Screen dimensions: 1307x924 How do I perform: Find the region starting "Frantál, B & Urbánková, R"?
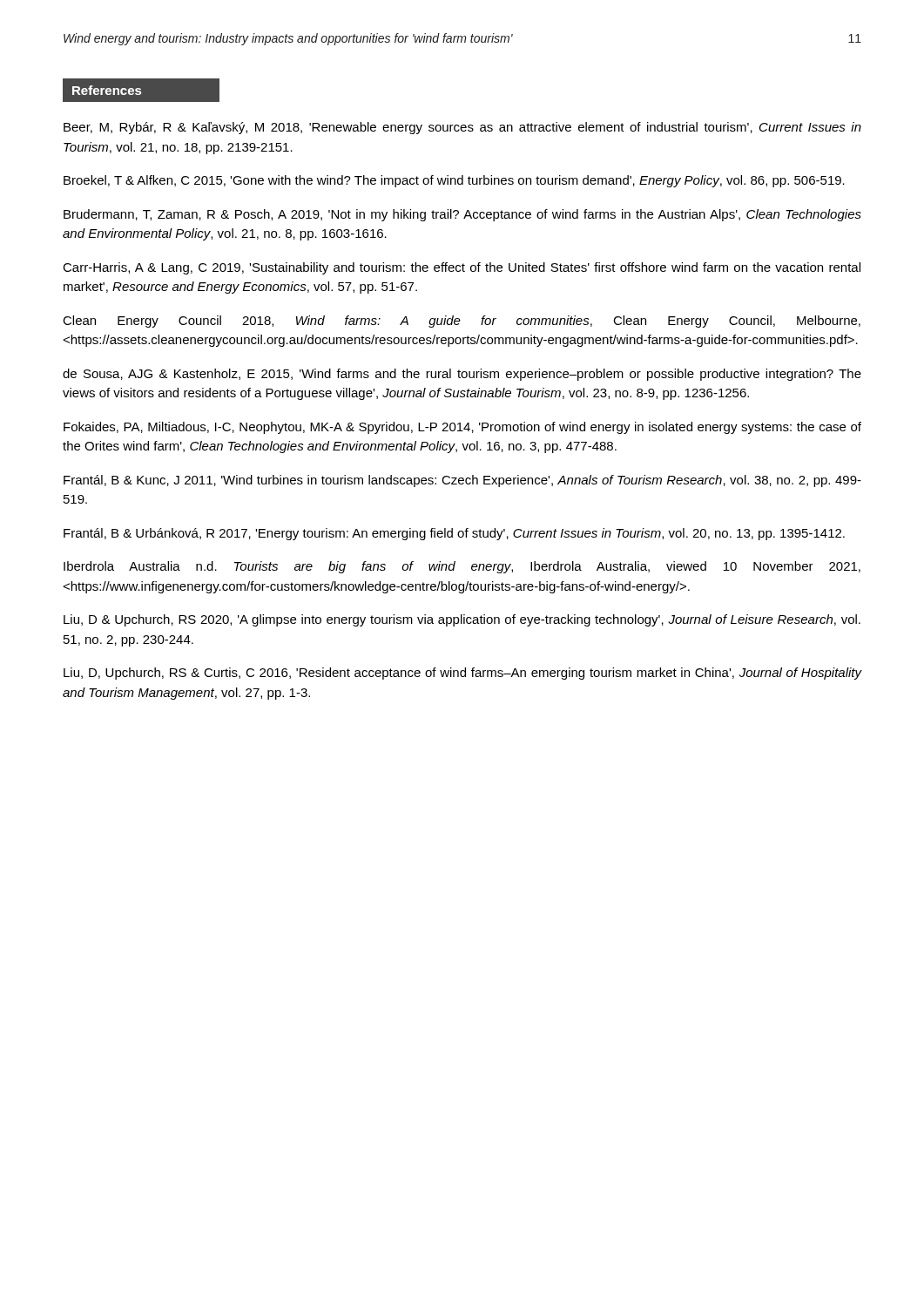454,532
